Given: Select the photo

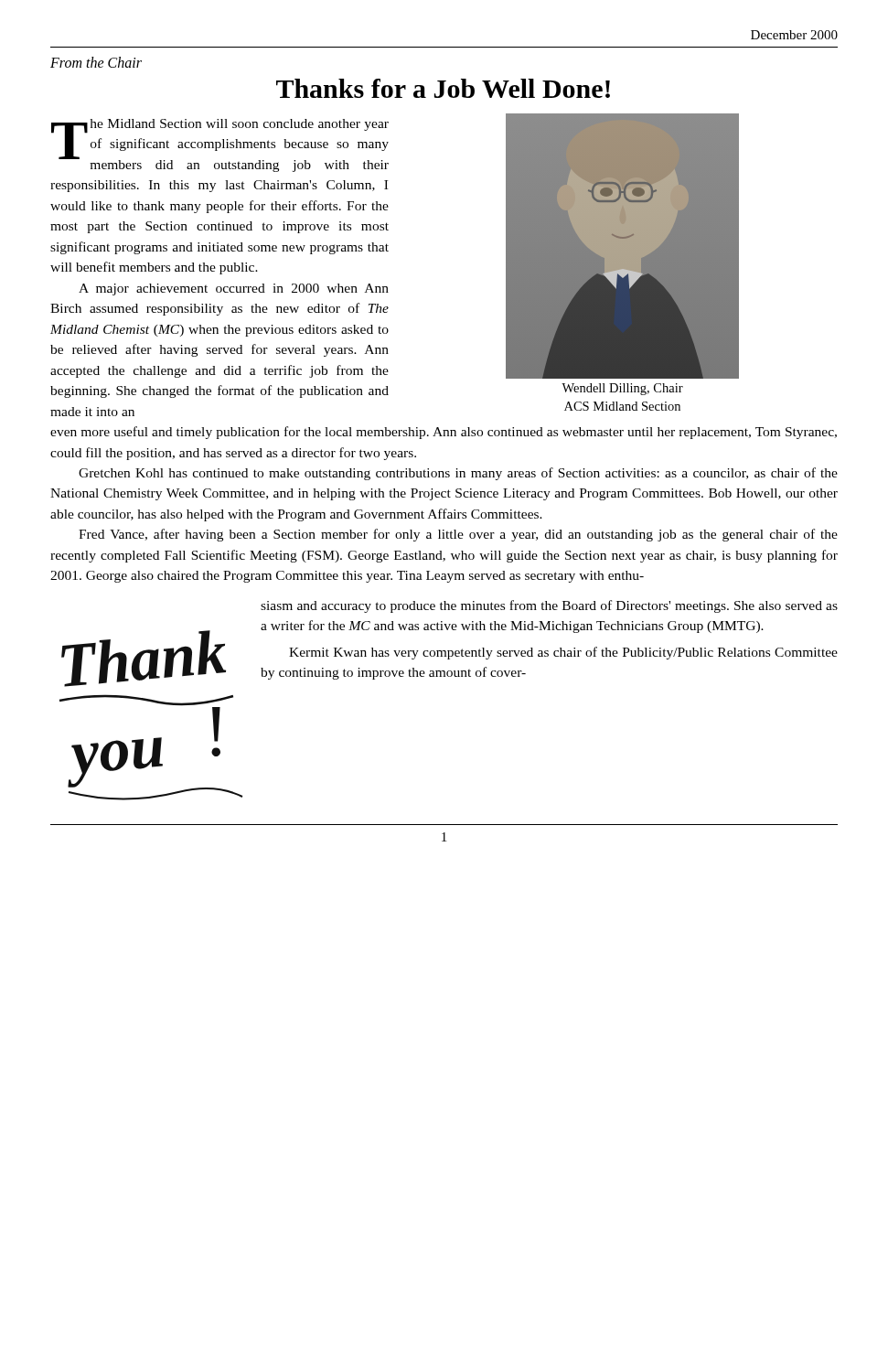Looking at the screenshot, I should pyautogui.click(x=622, y=246).
